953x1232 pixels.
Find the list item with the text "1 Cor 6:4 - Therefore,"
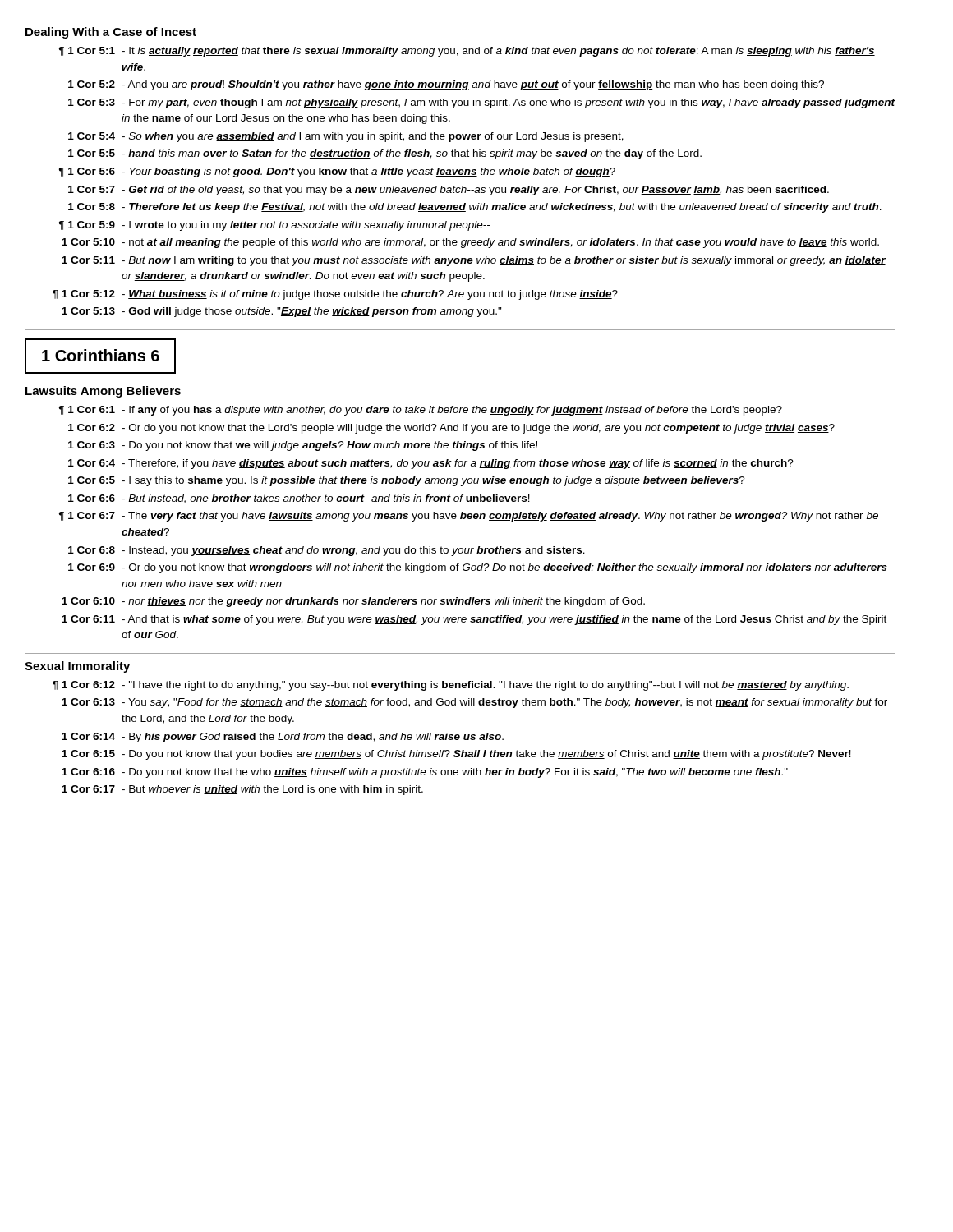(460, 463)
